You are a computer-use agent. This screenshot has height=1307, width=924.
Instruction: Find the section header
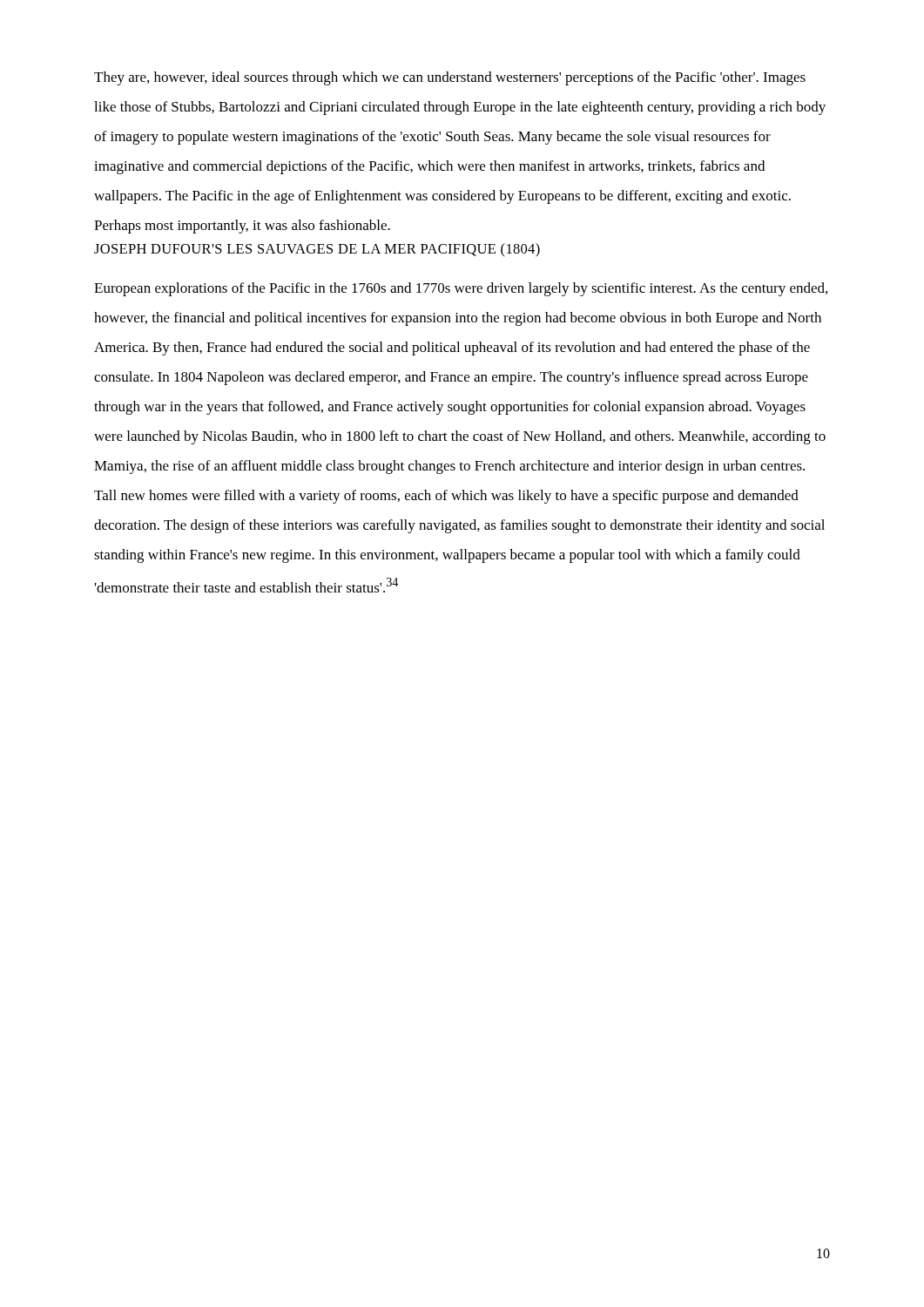[317, 249]
